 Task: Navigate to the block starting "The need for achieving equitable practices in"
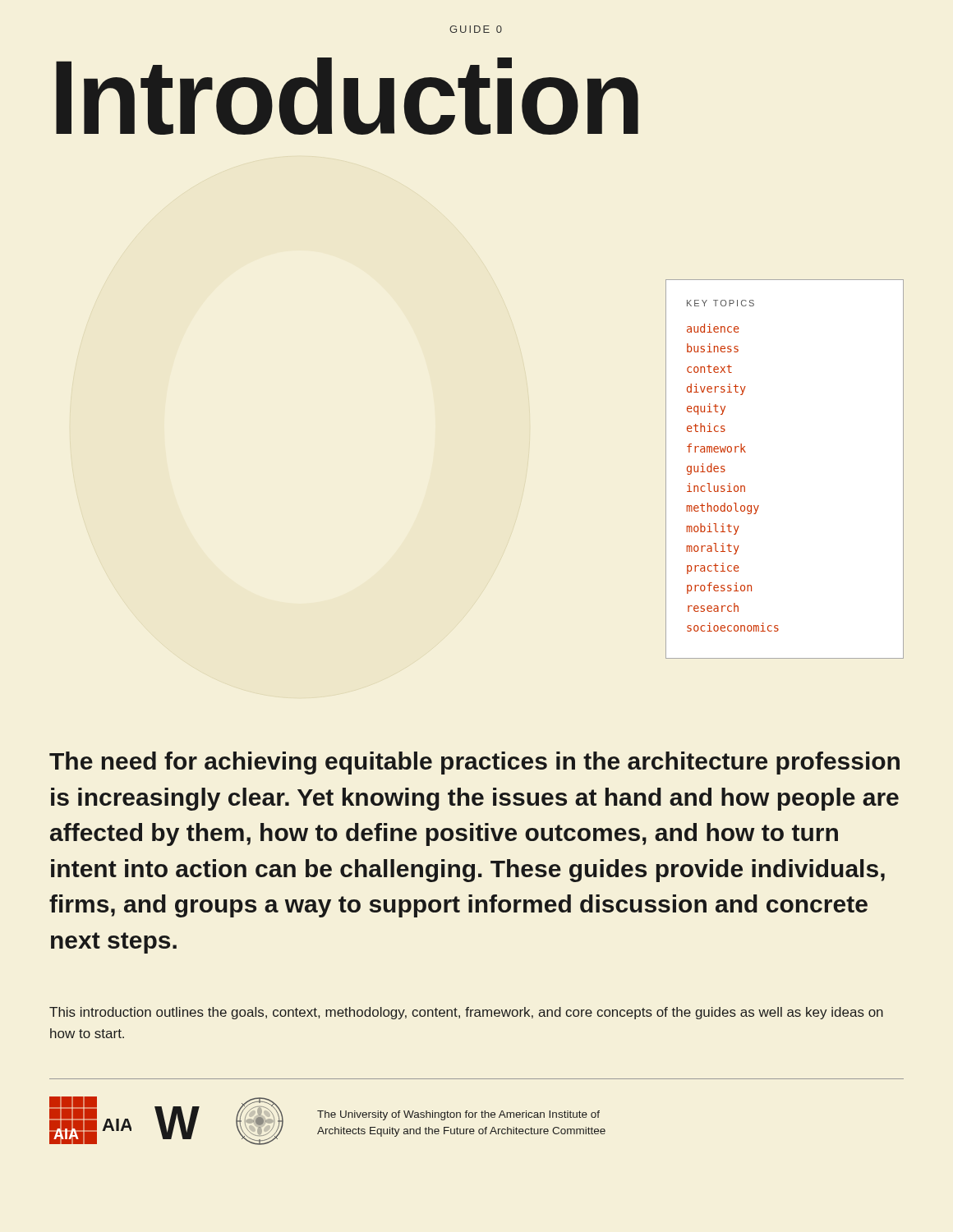(475, 850)
